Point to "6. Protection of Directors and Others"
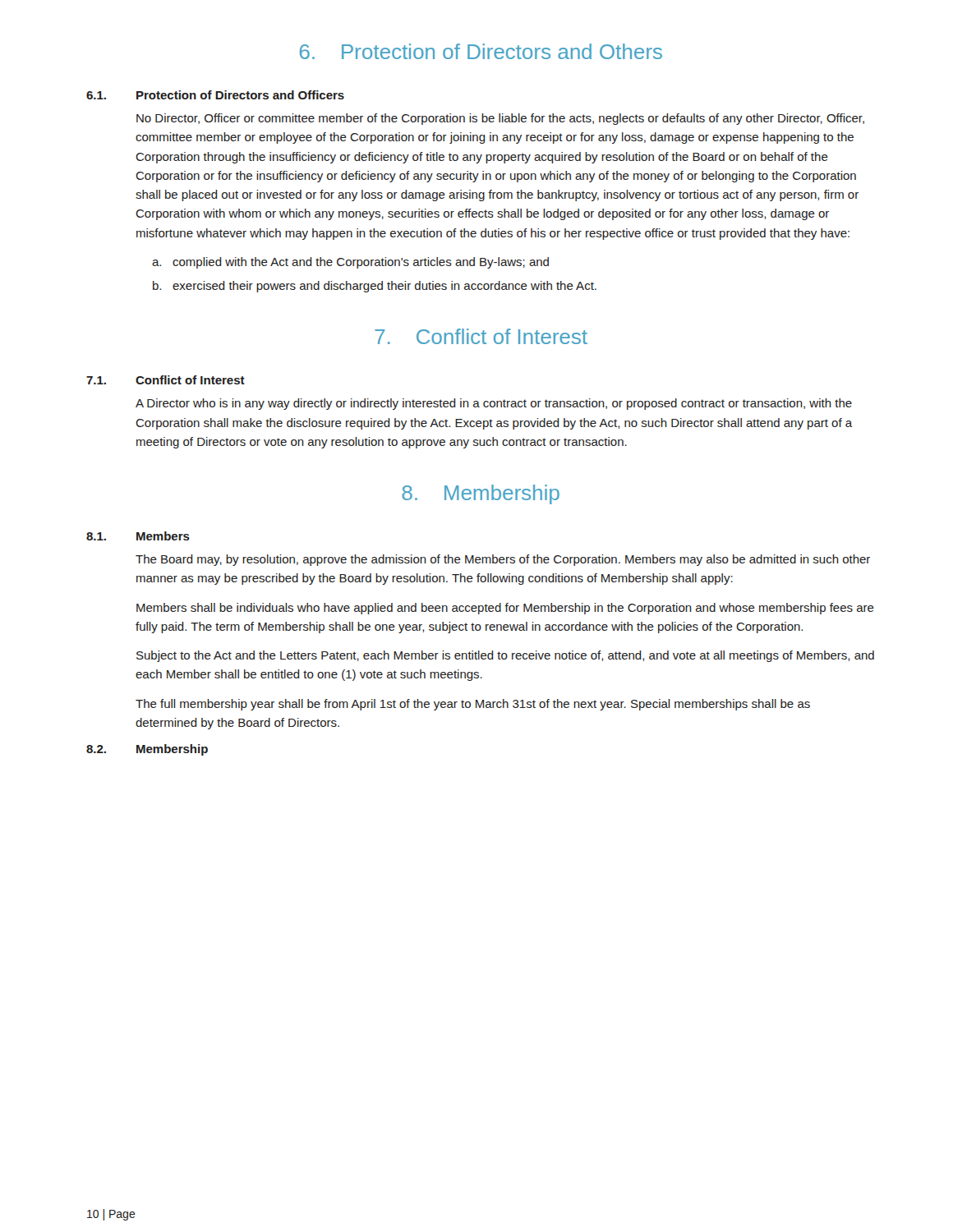Screen dimensions: 1232x953 point(481,52)
